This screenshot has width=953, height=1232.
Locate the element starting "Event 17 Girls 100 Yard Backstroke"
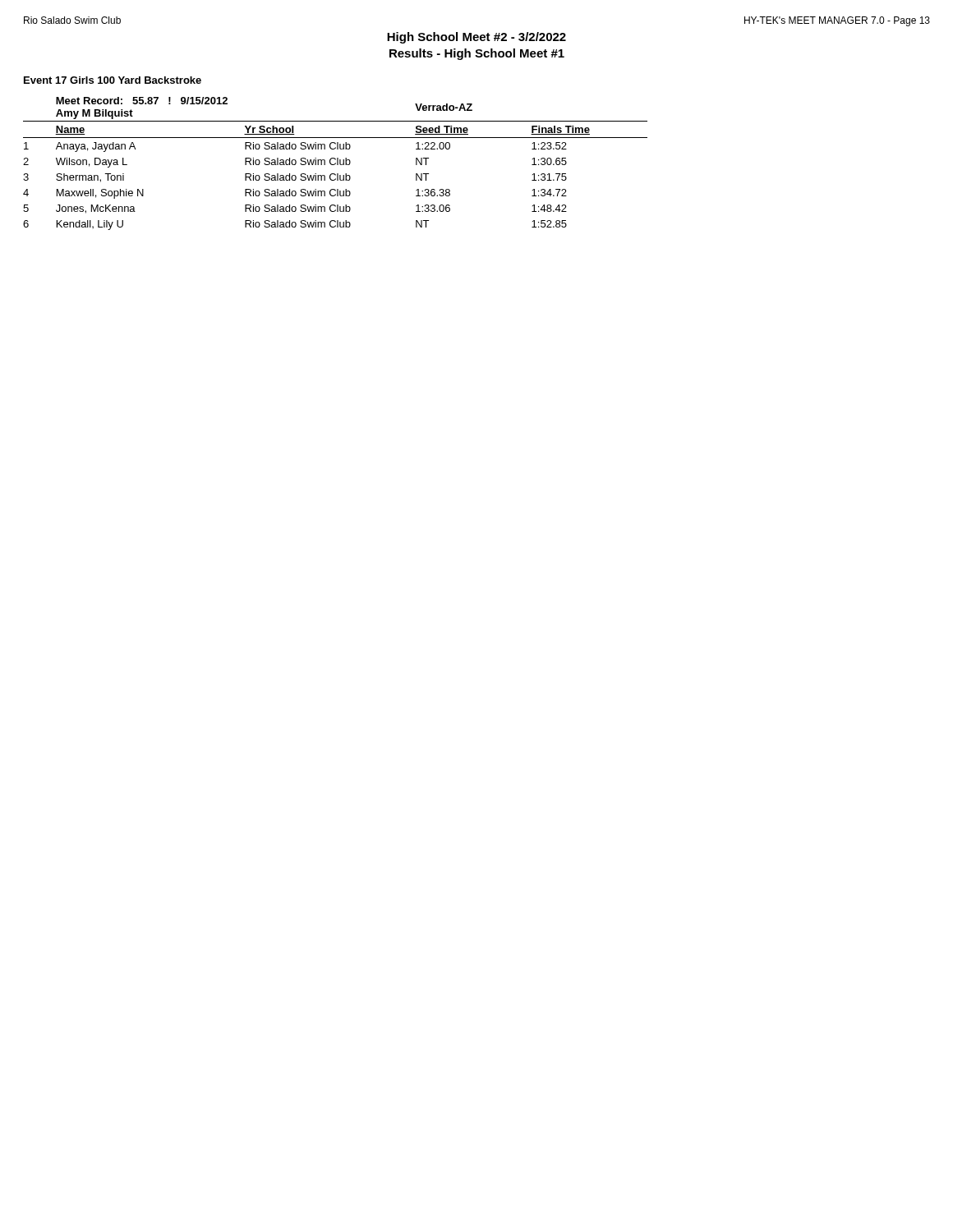[112, 80]
